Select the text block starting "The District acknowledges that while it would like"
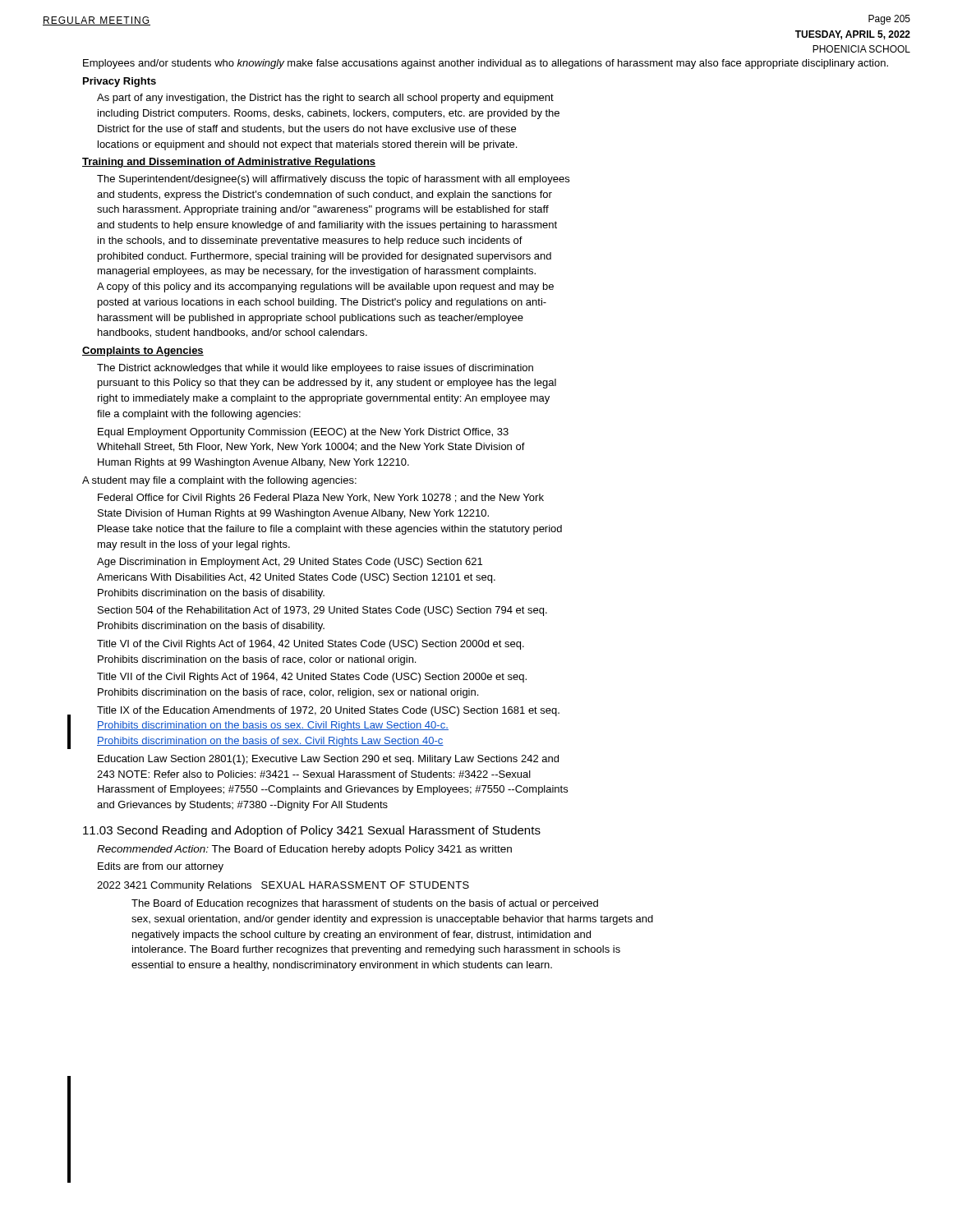This screenshot has width=953, height=1232. coord(327,390)
